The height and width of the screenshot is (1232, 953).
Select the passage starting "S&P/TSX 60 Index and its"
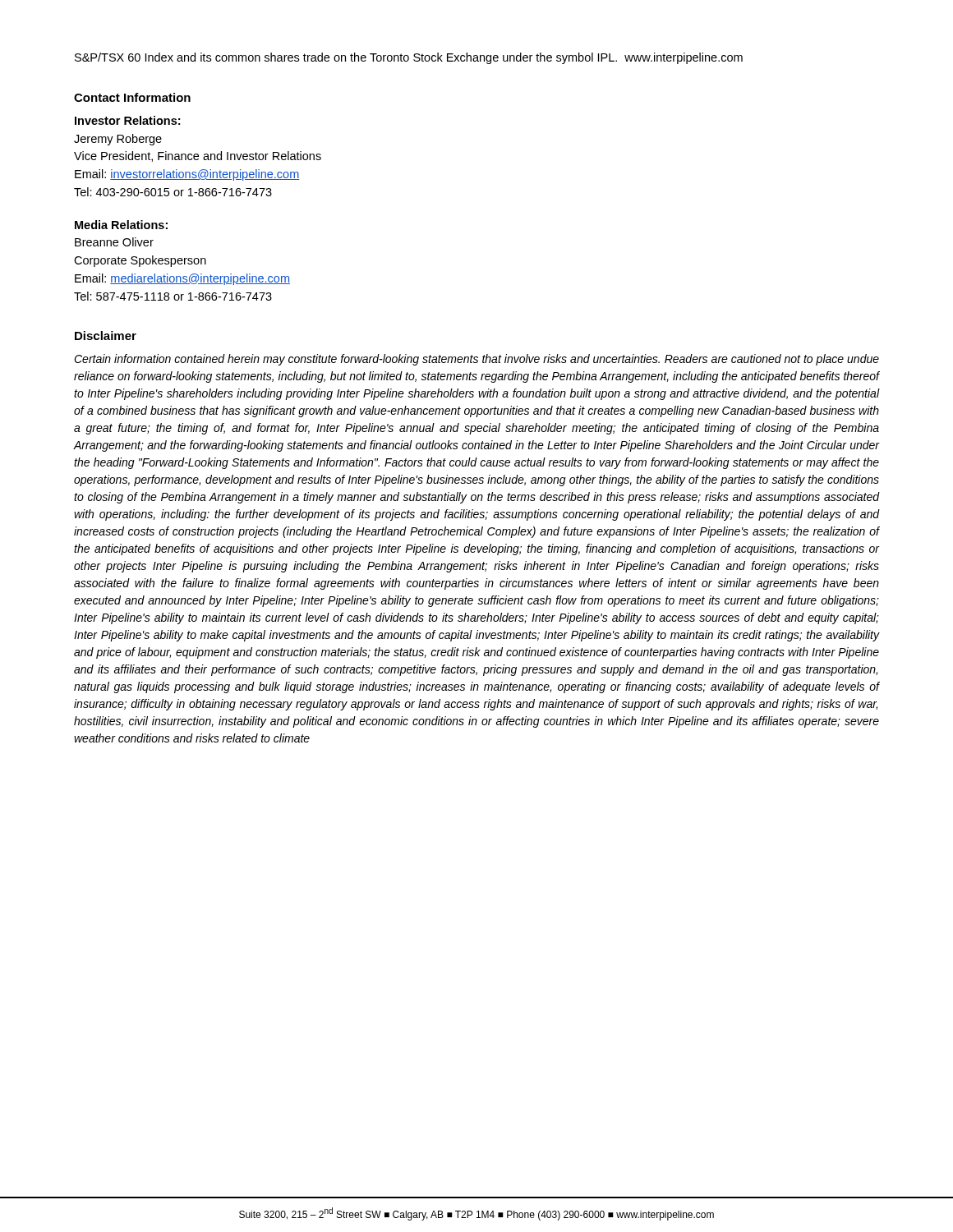point(476,58)
